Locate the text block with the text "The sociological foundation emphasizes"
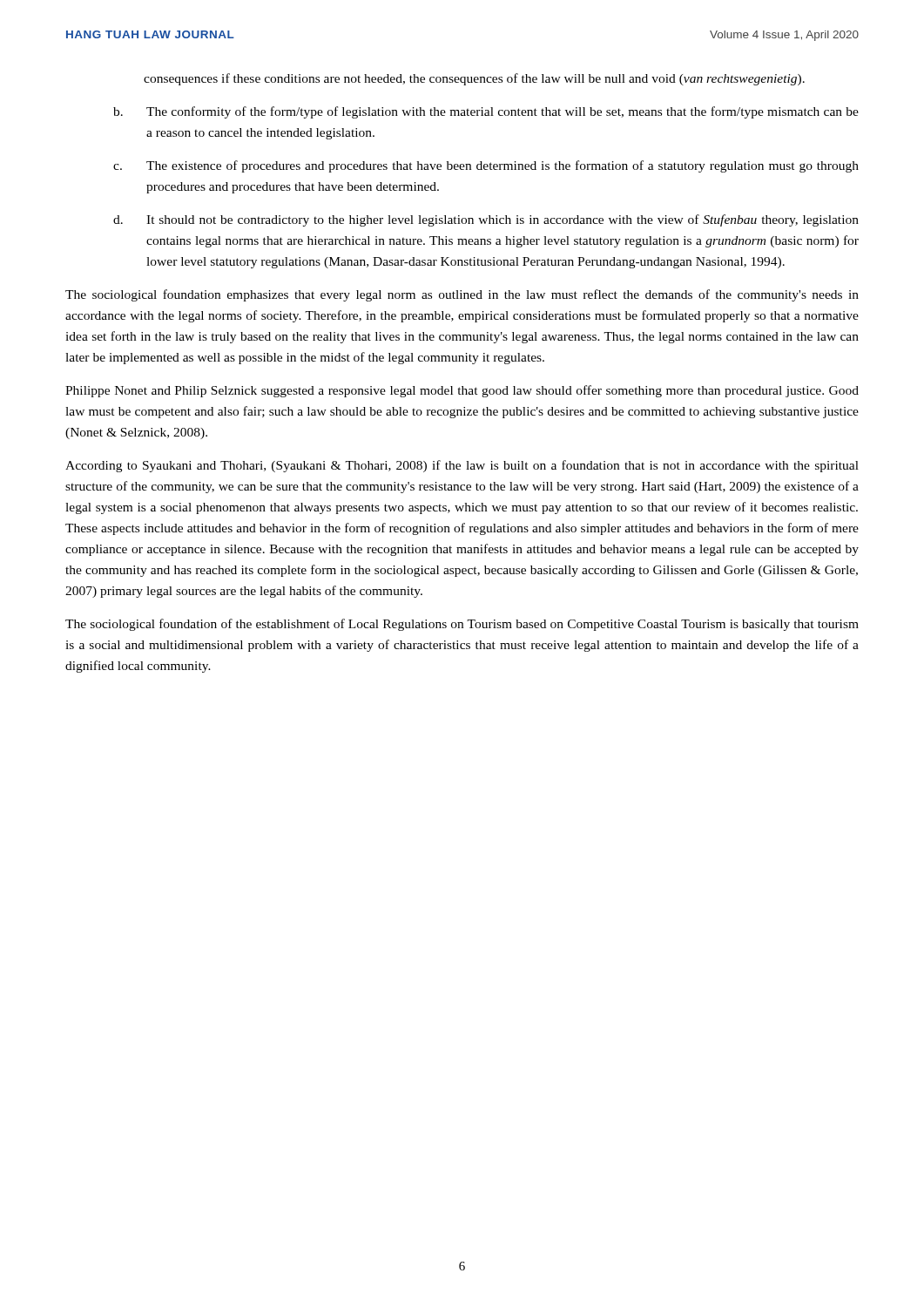 pyautogui.click(x=462, y=326)
